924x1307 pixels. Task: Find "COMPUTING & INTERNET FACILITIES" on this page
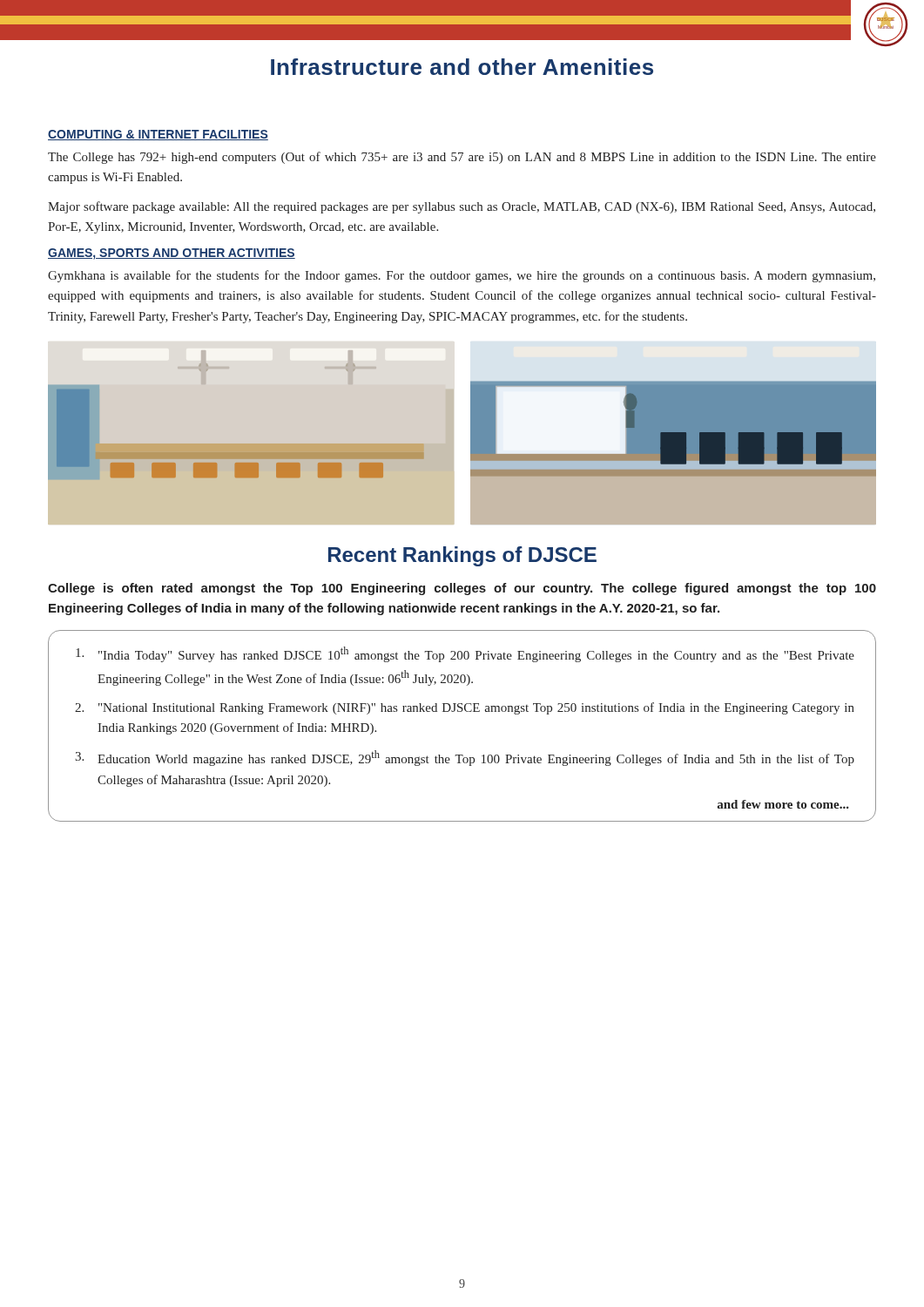point(158,134)
